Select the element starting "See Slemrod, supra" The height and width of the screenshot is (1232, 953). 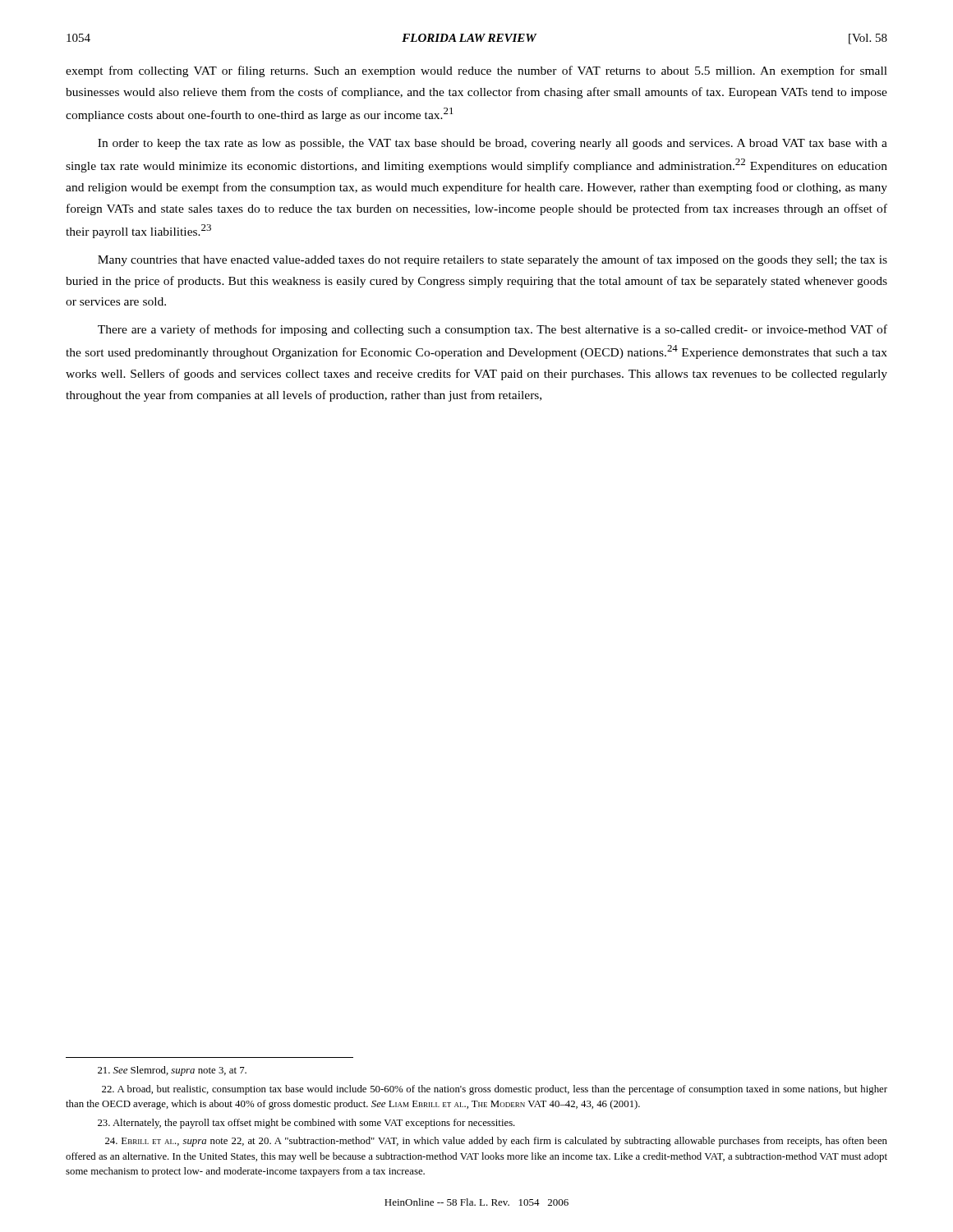tap(156, 1070)
